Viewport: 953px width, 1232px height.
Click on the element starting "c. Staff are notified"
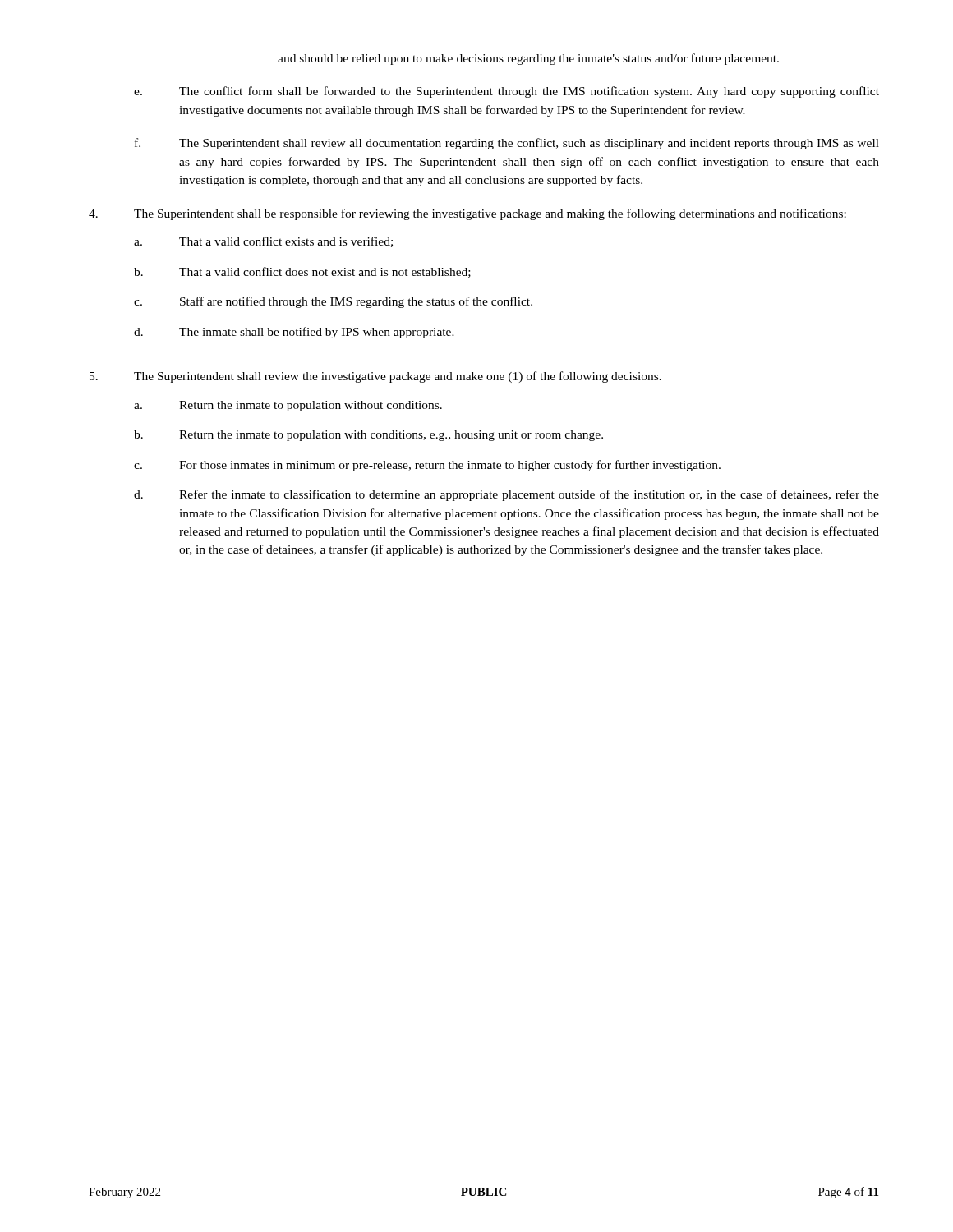(x=506, y=302)
